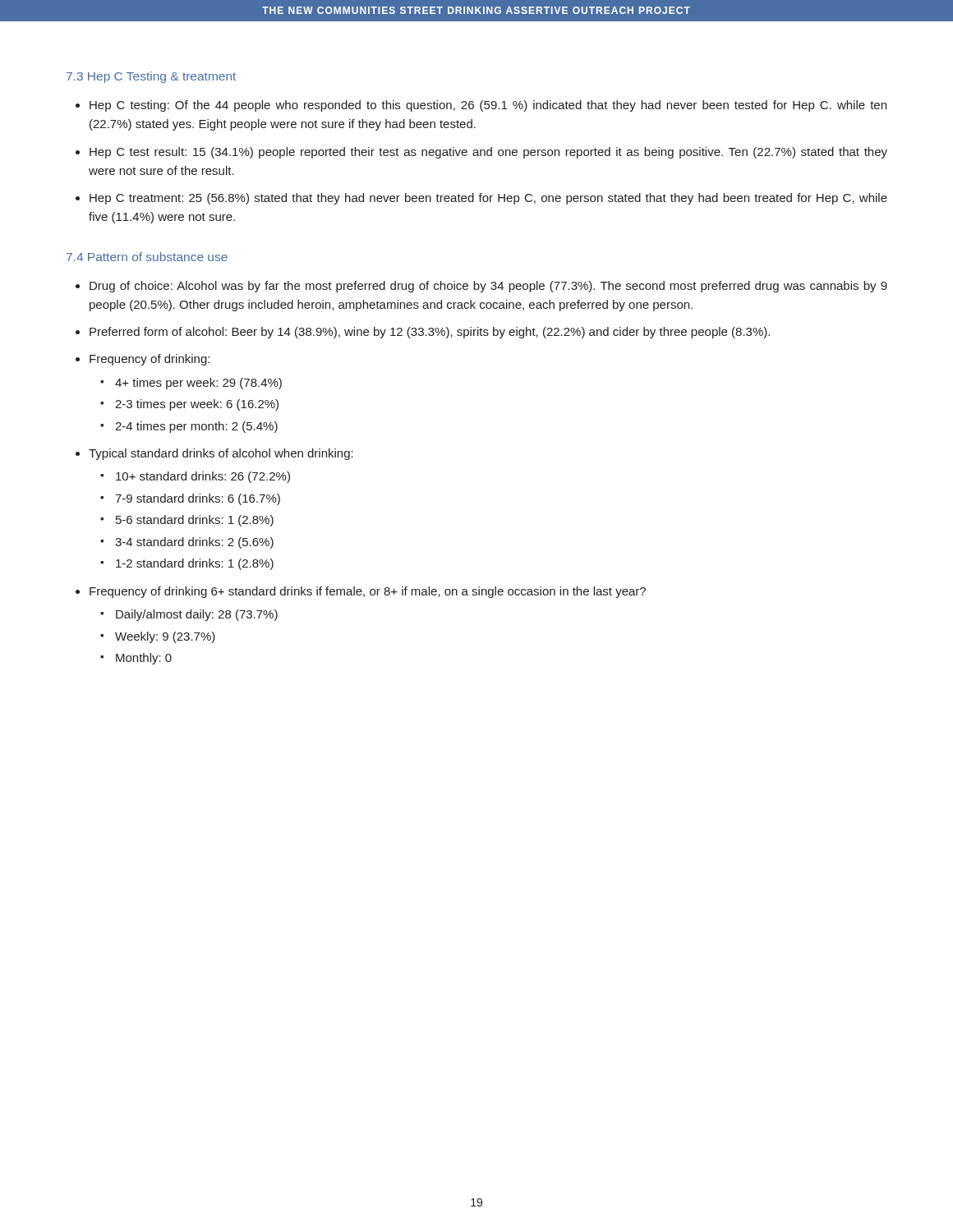Find the block starting "Hep C test result: 15 (34.1%)"
Viewport: 953px width, 1232px height.
click(x=488, y=161)
